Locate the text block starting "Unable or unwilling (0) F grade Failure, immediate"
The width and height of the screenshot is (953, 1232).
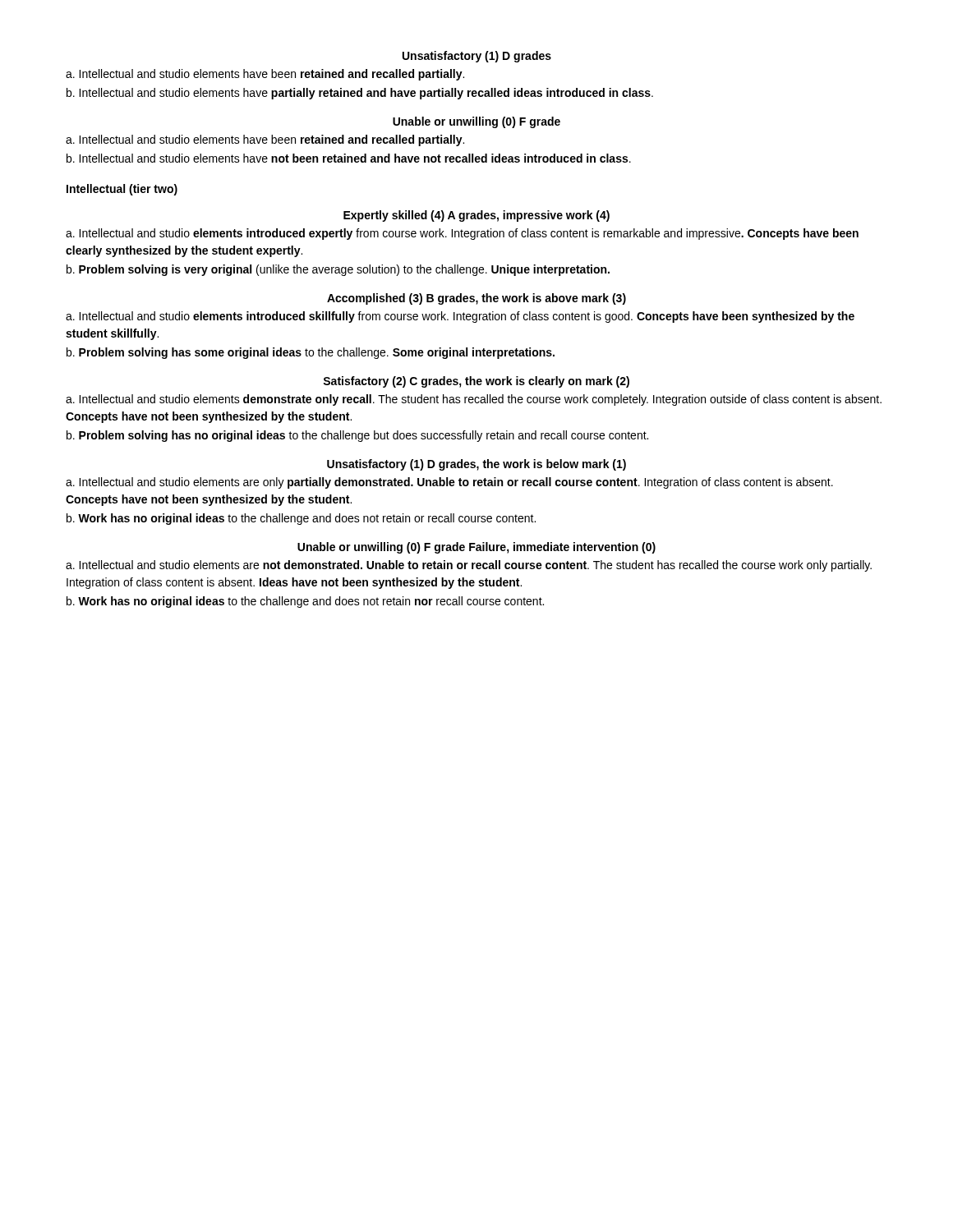[x=476, y=547]
